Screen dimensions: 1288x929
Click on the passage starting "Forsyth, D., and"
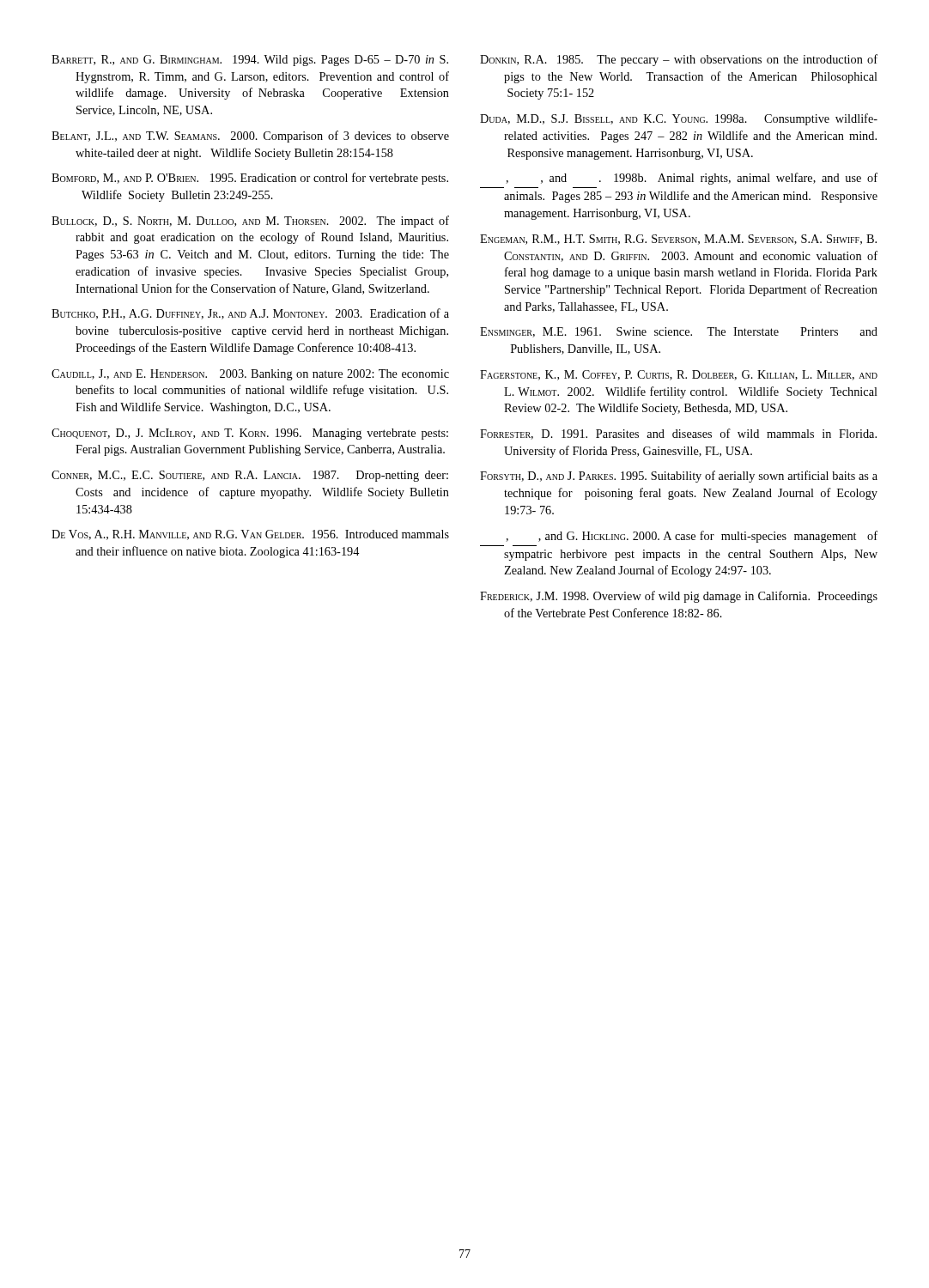tap(679, 493)
